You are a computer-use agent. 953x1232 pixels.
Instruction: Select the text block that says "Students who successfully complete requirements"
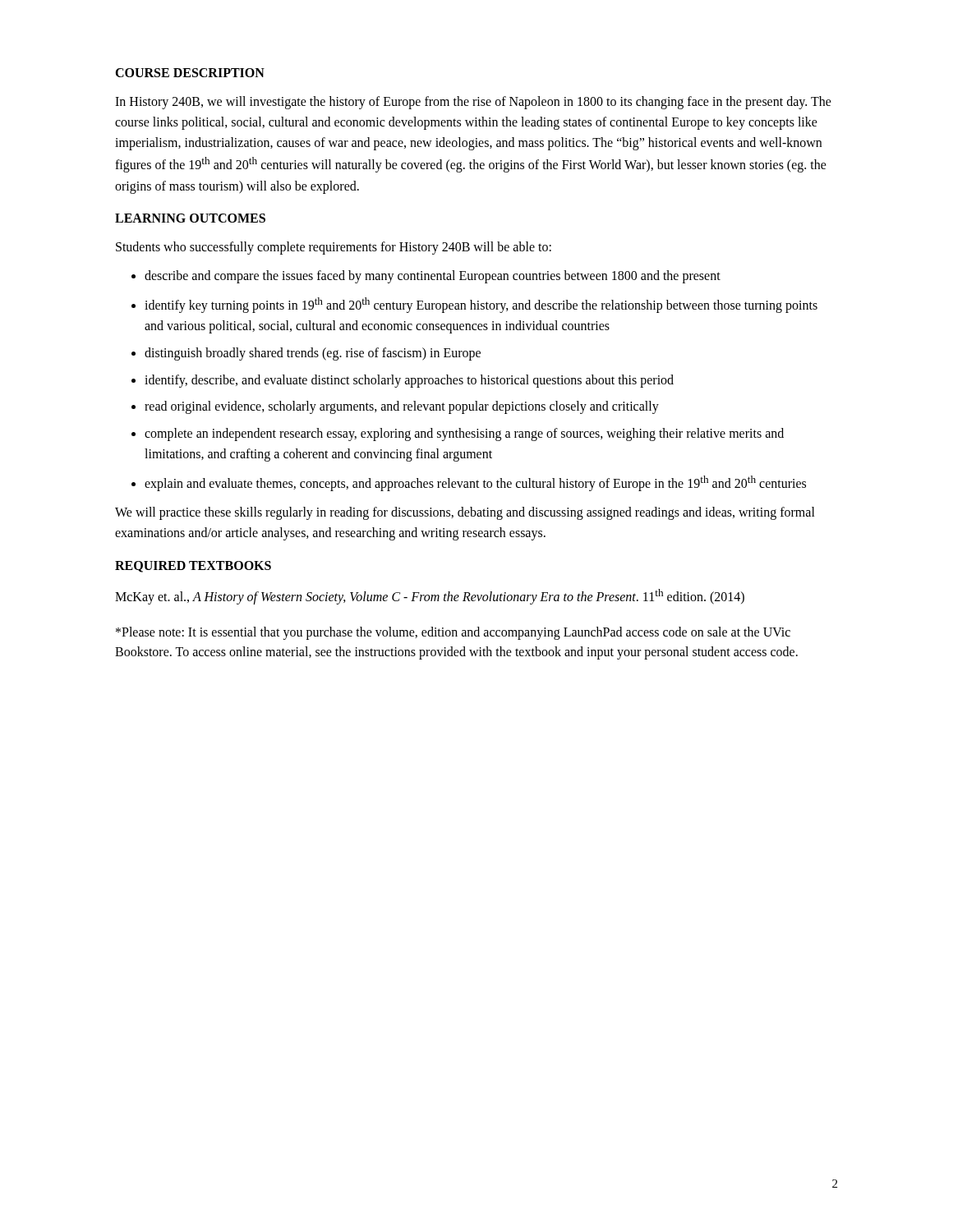point(334,247)
